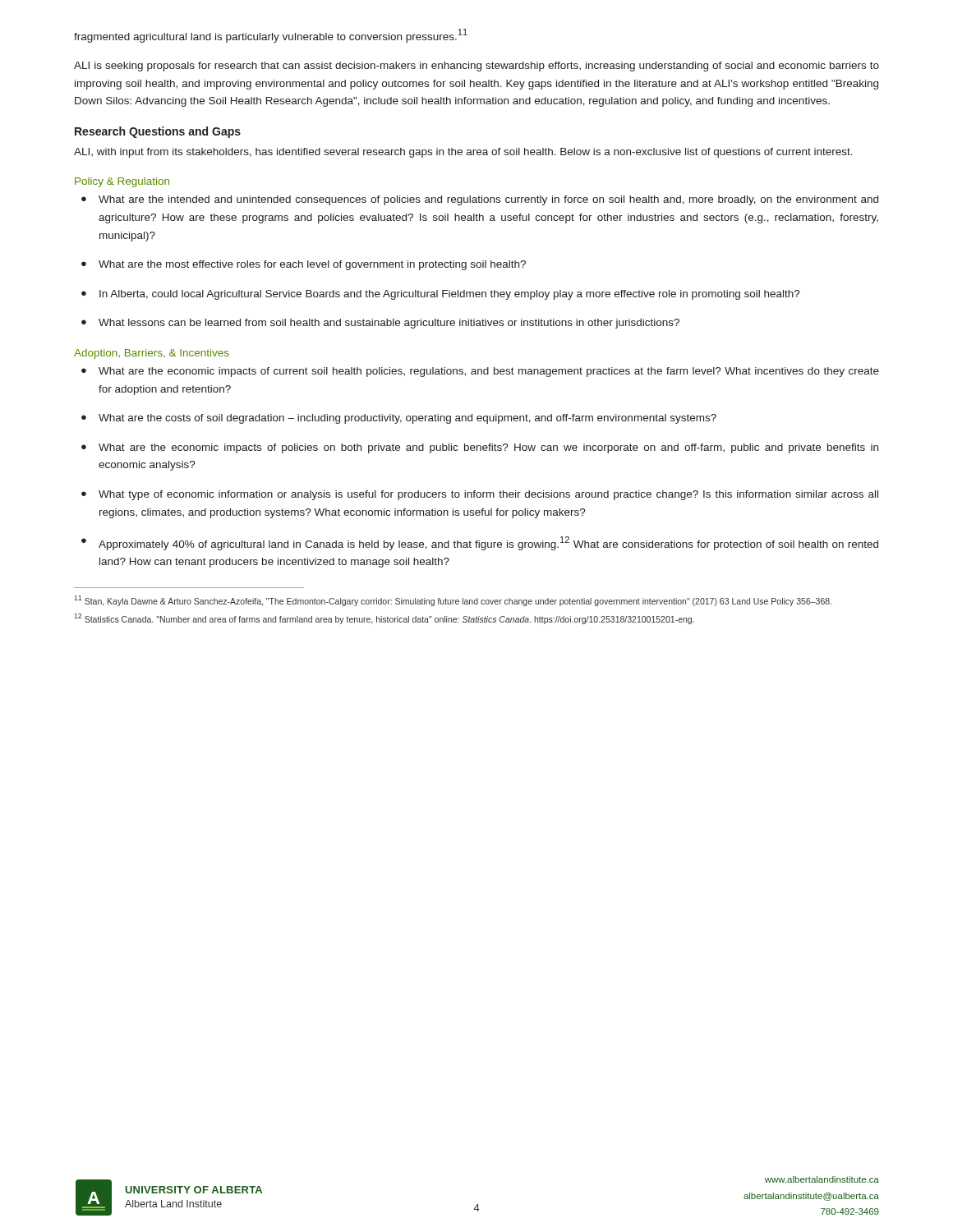953x1232 pixels.
Task: Click on the block starting "What lessons can be learned"
Action: coord(389,323)
